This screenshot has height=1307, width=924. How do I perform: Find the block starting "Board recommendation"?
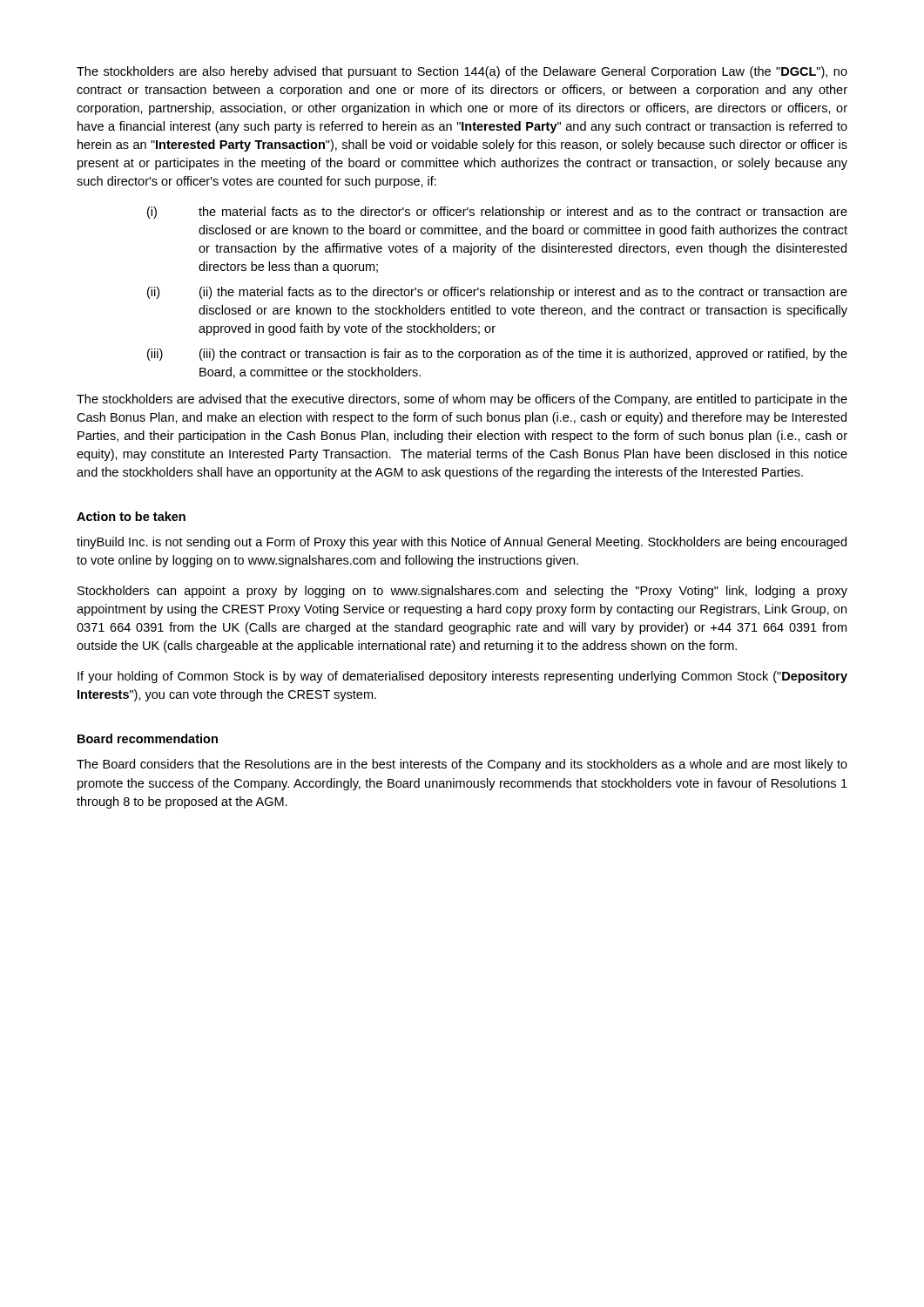[x=147, y=739]
